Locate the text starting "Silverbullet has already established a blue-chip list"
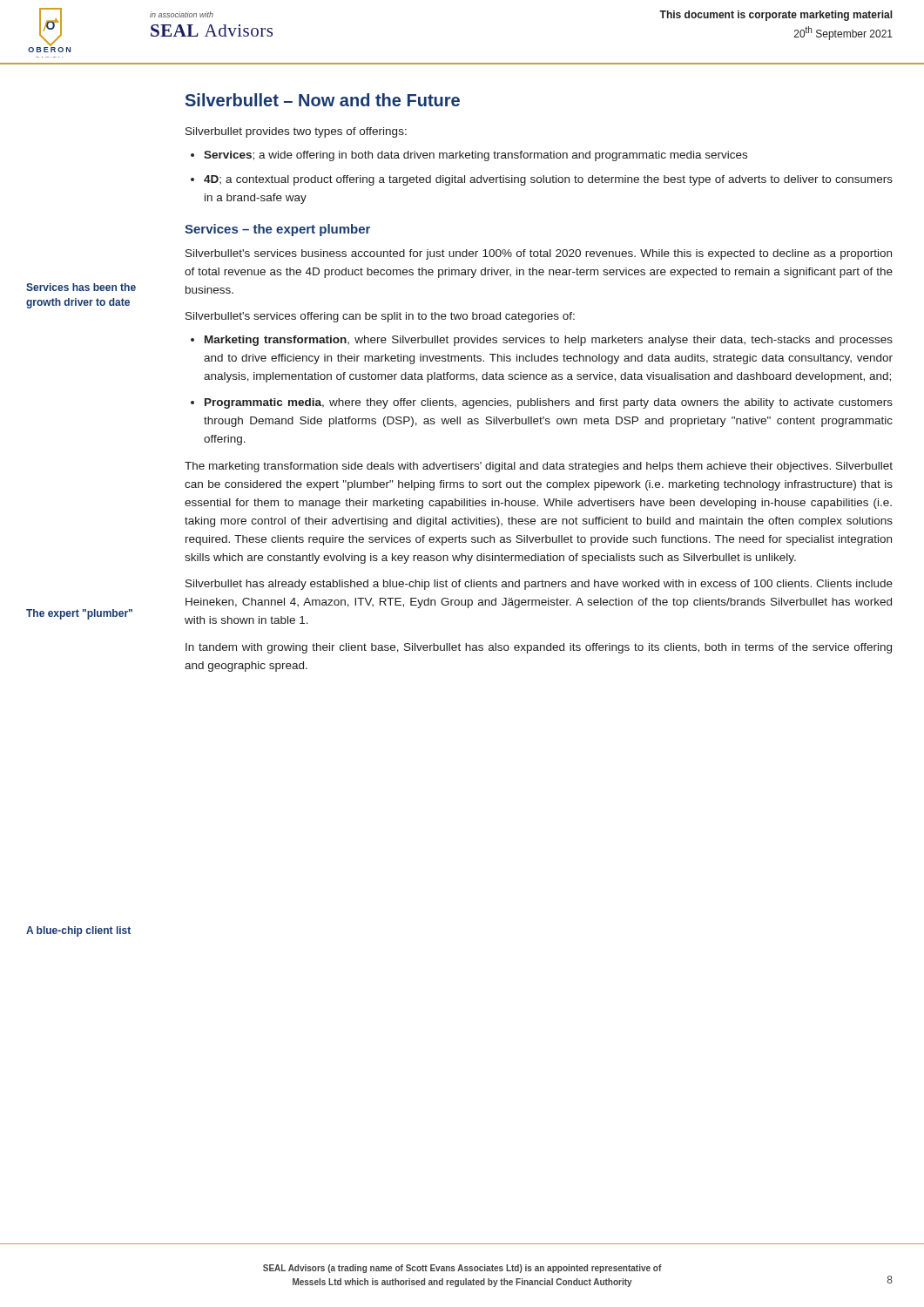 (539, 602)
